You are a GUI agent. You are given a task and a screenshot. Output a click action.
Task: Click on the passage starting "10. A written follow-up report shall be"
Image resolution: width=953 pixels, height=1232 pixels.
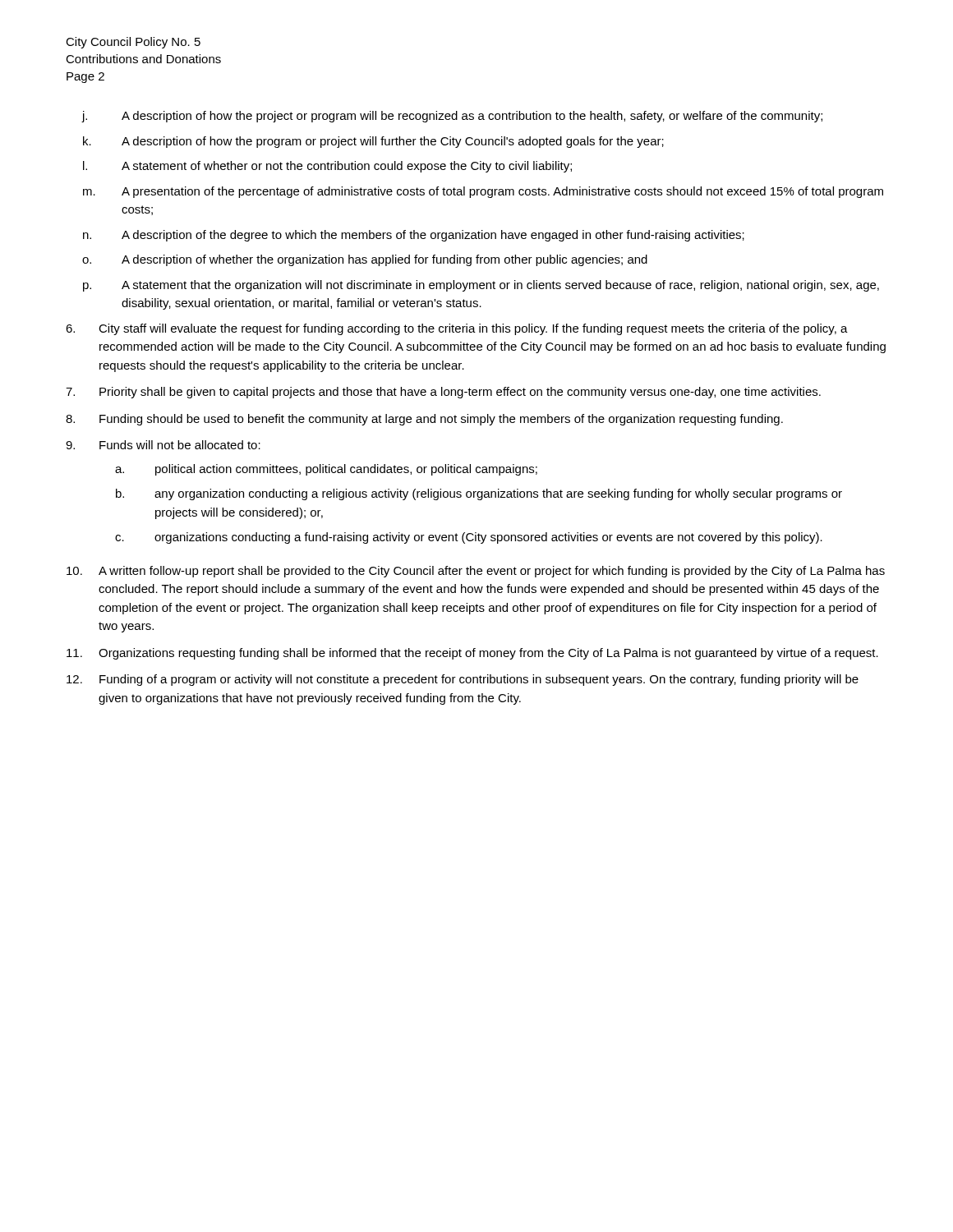coord(476,598)
